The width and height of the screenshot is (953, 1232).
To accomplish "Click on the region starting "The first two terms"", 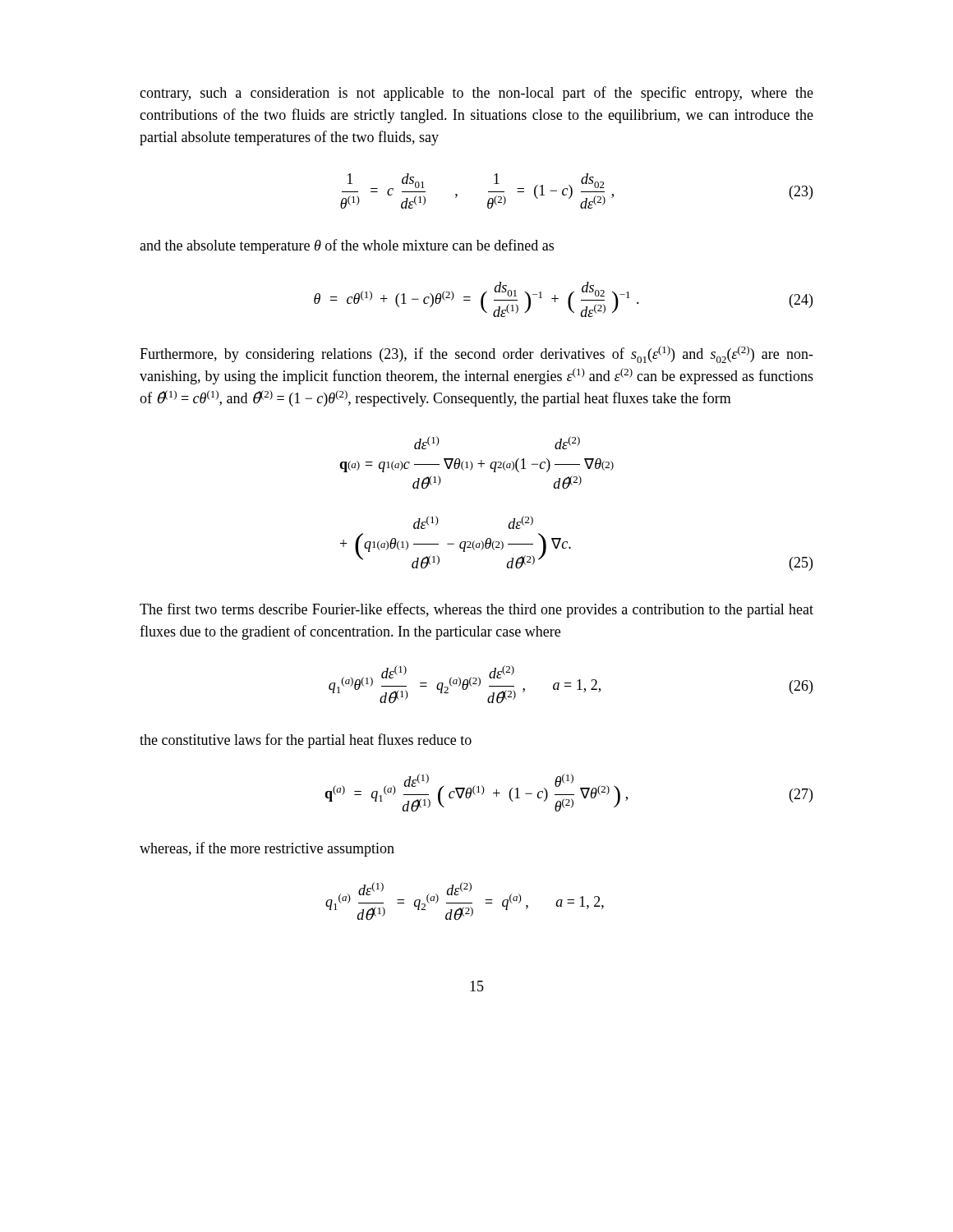I will coord(476,620).
